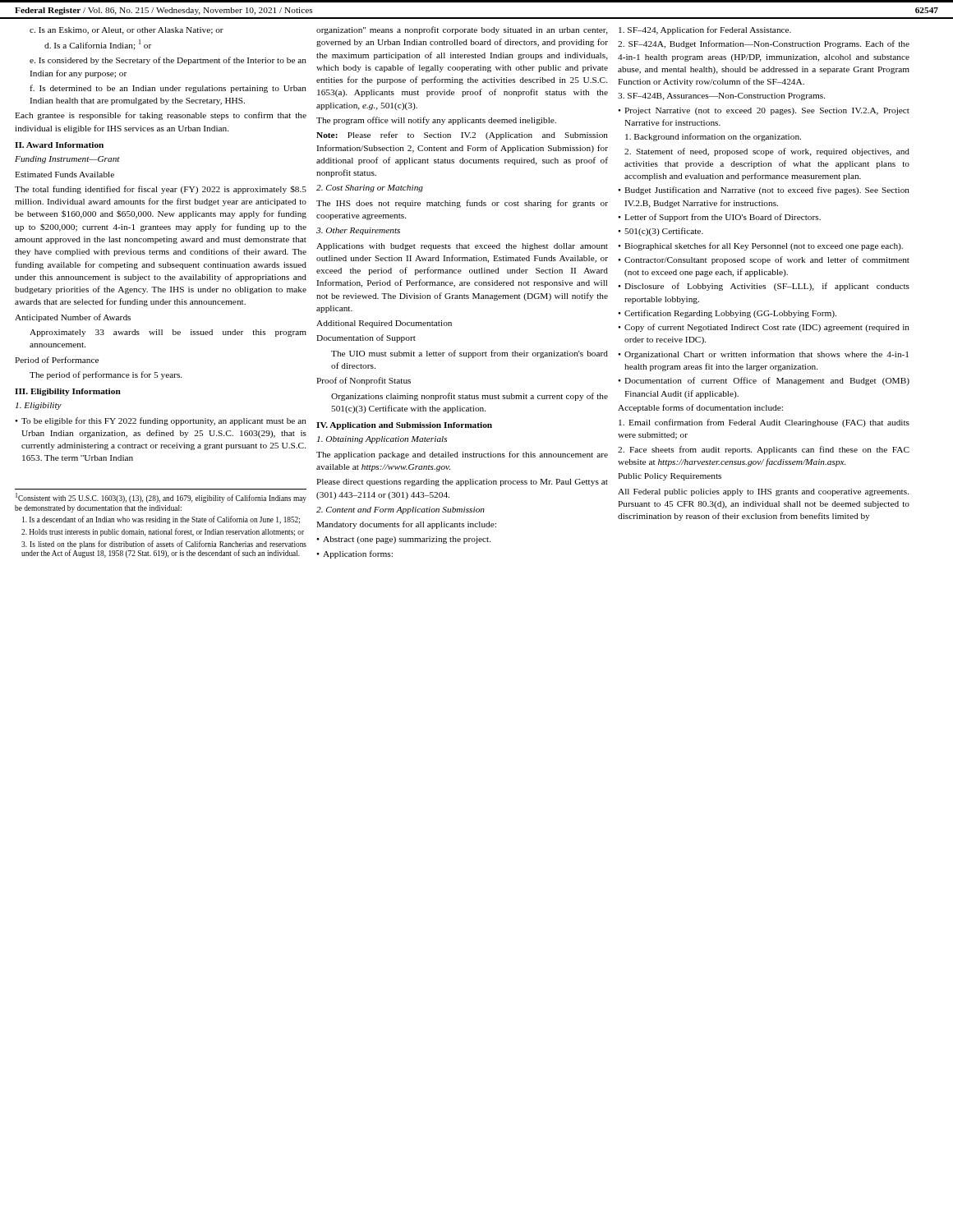The width and height of the screenshot is (953, 1232).
Task: Locate the text starting "• Organizational Chart or written"
Action: (764, 361)
